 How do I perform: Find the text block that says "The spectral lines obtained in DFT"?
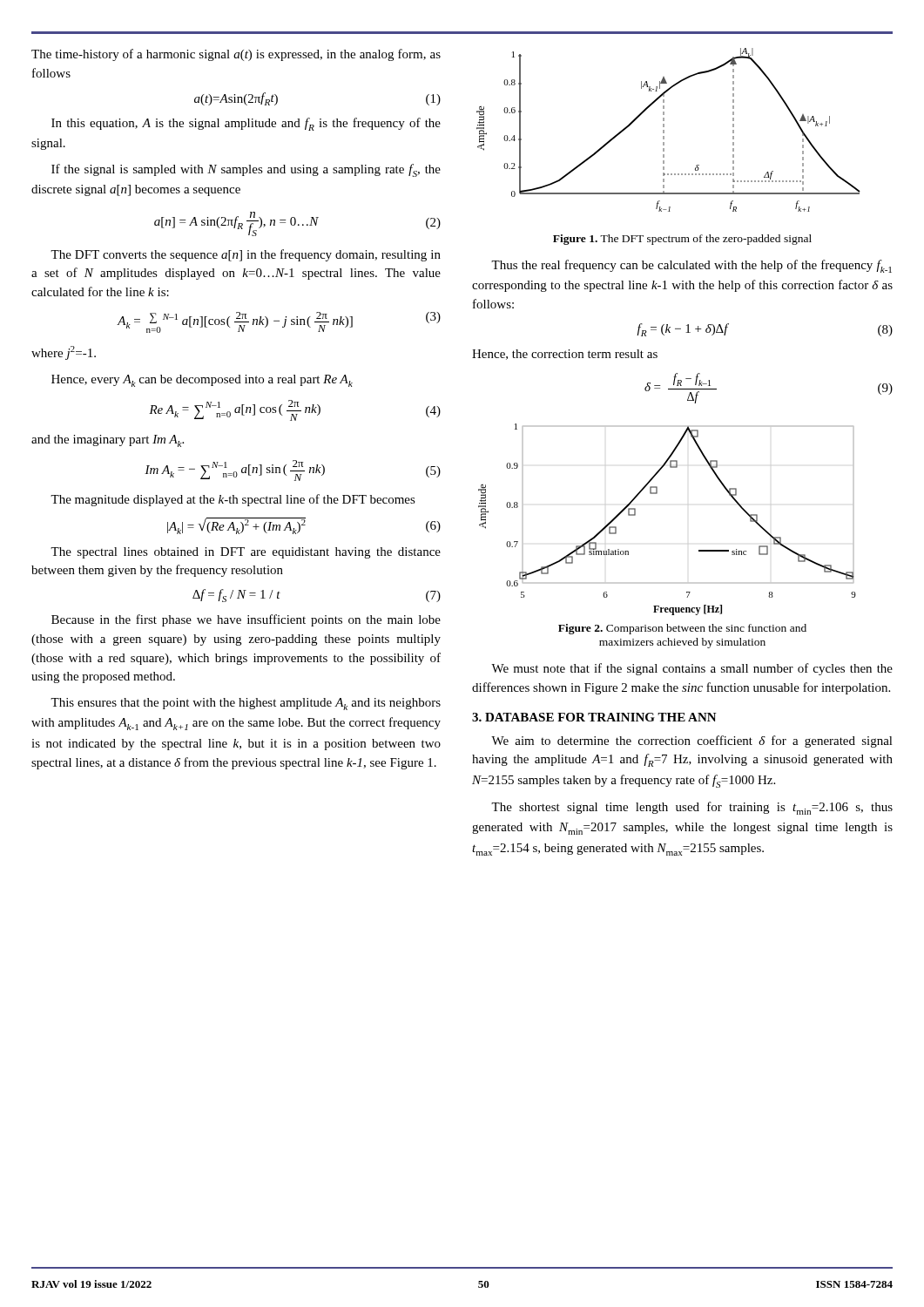[236, 561]
